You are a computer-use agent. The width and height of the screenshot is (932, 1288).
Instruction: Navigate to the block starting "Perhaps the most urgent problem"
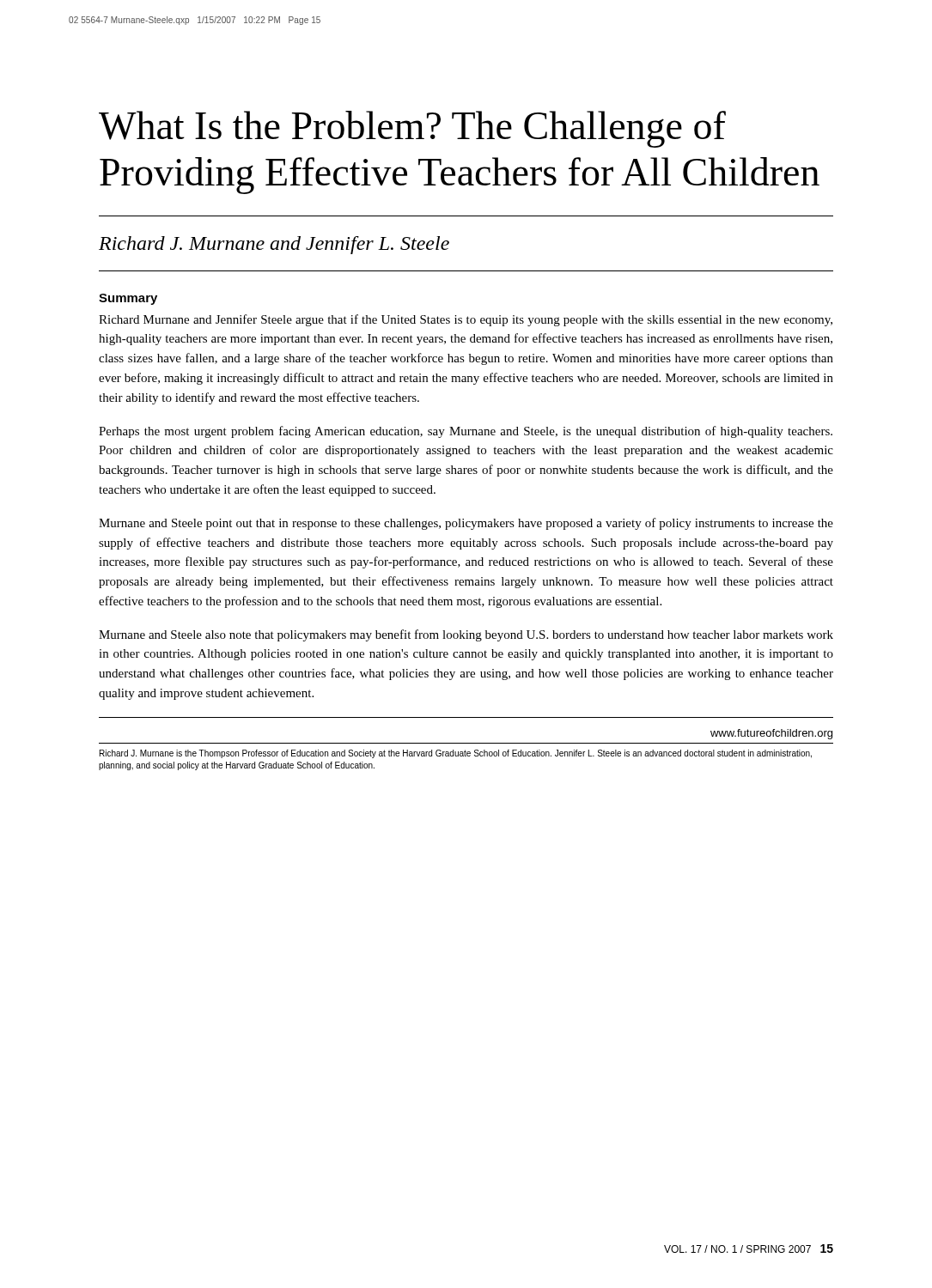point(466,460)
